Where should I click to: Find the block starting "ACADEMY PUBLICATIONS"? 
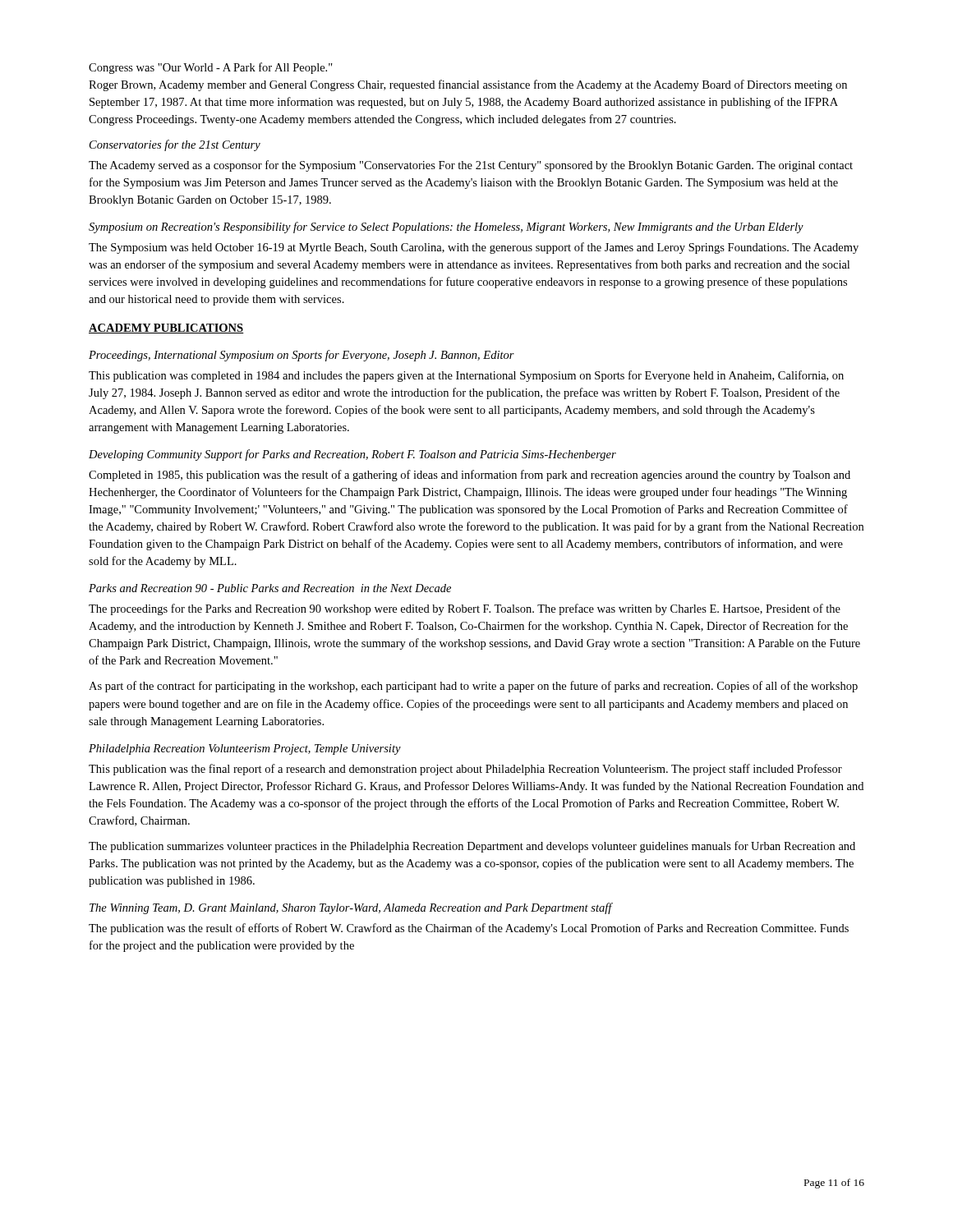point(166,329)
